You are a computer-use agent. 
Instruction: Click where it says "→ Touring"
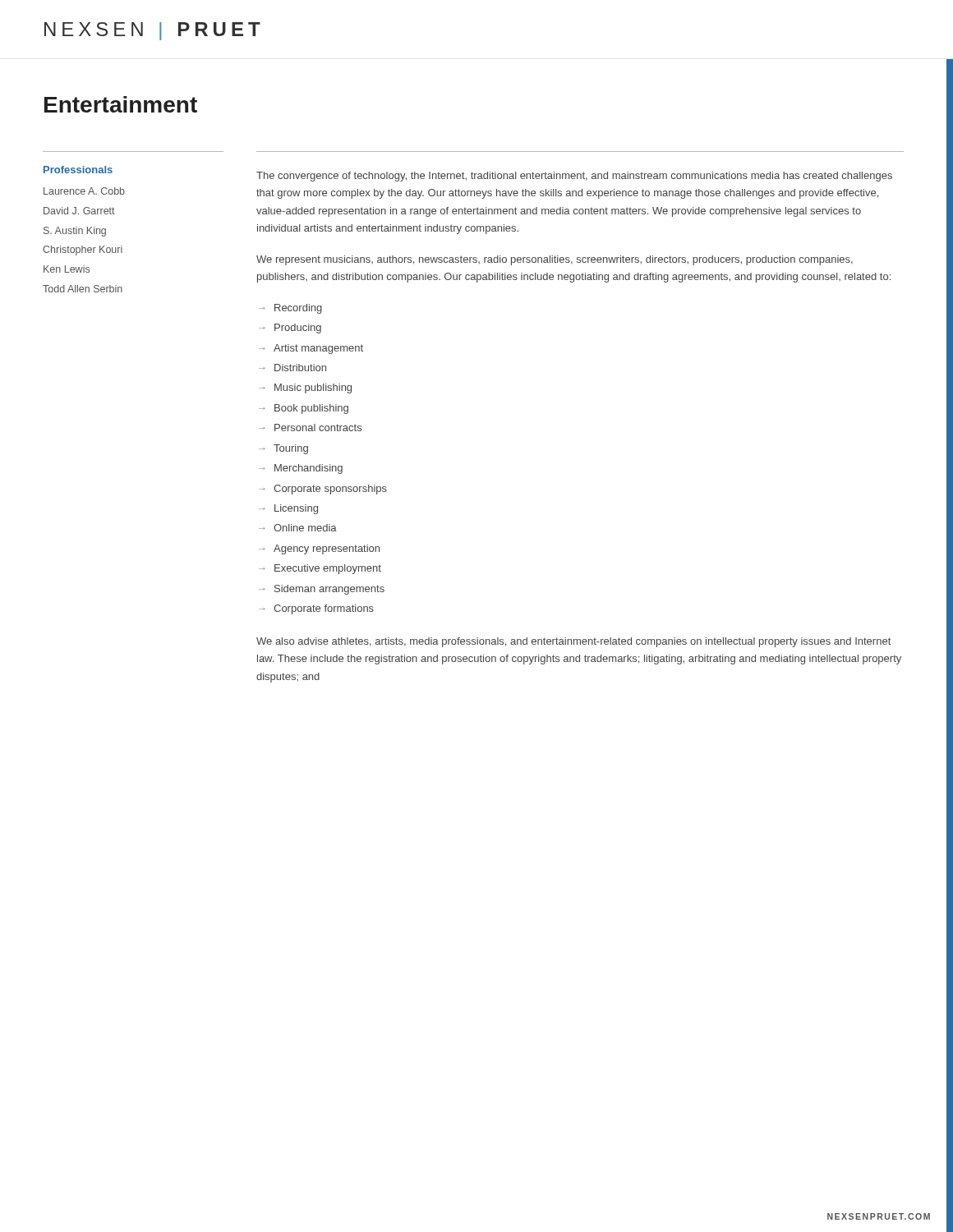[282, 448]
